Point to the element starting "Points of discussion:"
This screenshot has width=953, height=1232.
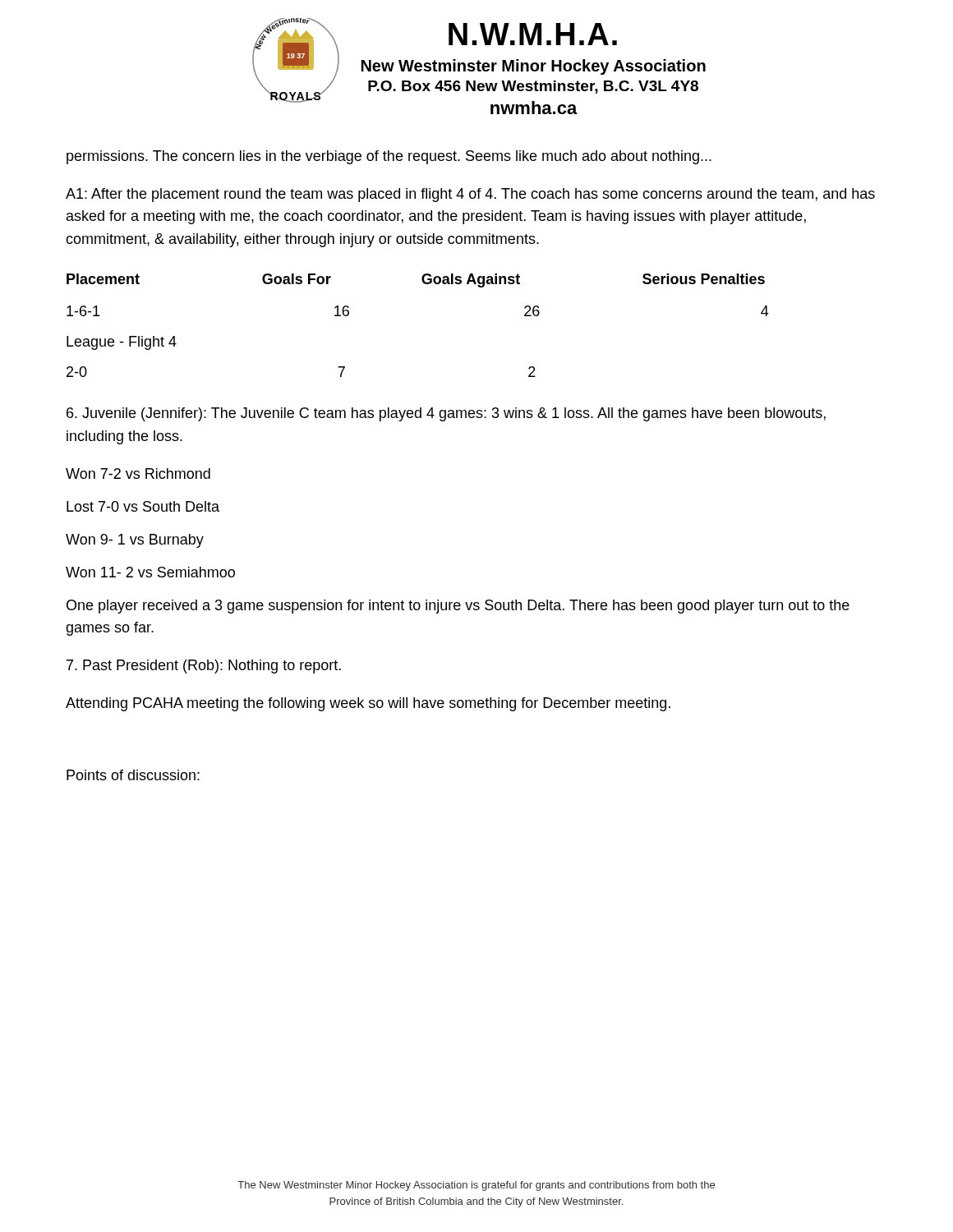133,775
